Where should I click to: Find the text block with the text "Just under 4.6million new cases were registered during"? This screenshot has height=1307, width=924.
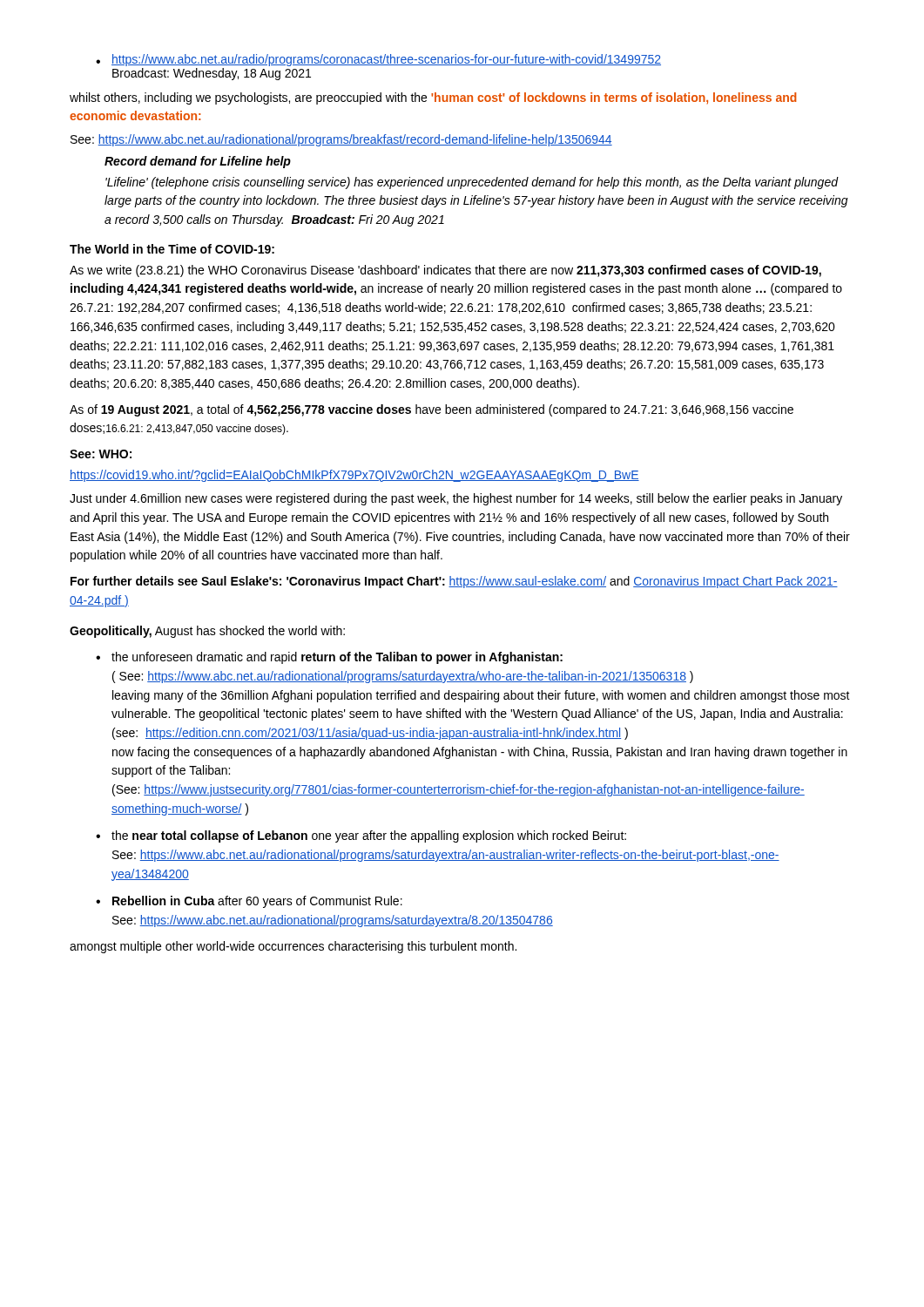[460, 527]
